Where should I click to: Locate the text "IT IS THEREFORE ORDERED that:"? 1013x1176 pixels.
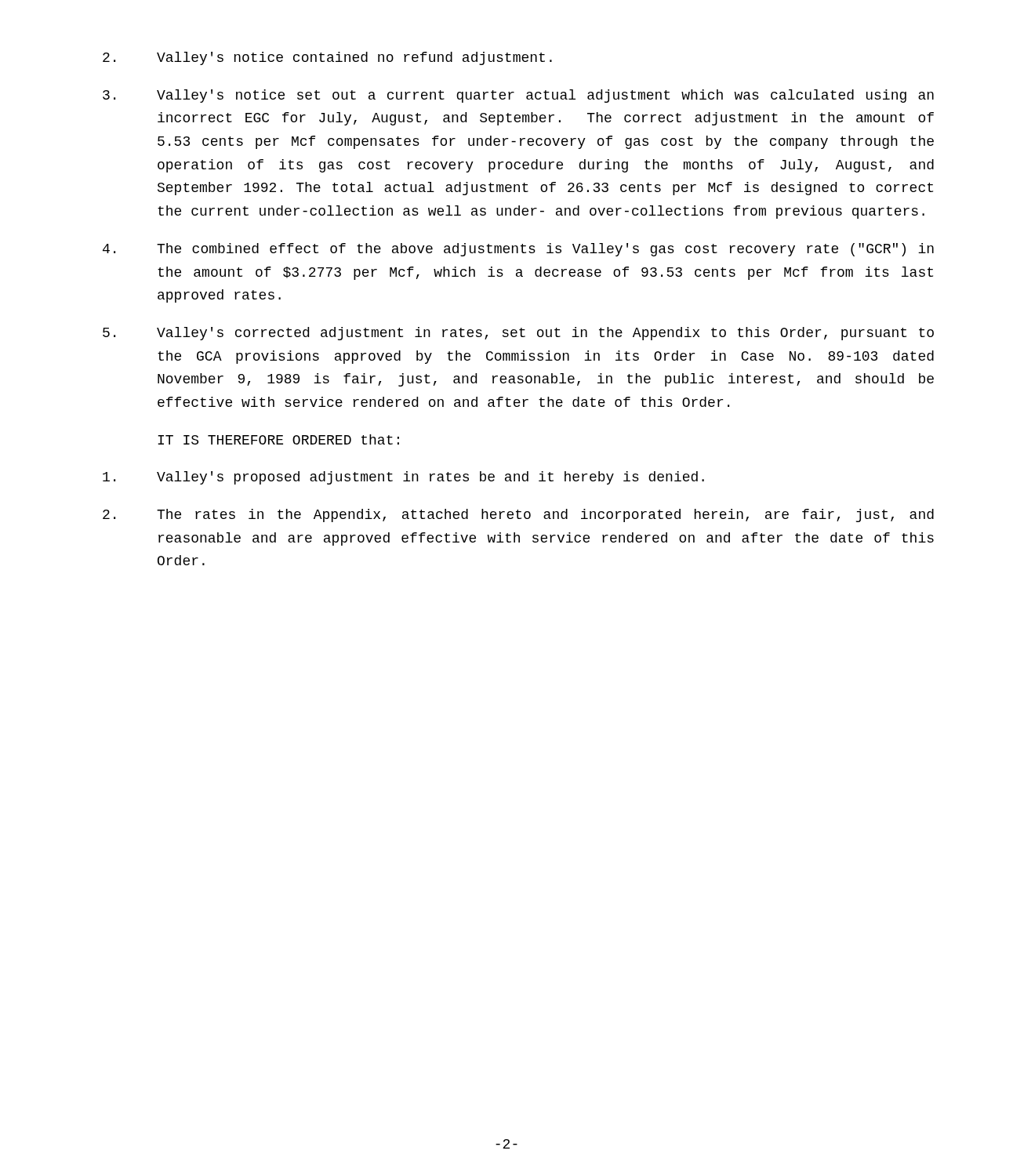[x=280, y=440]
